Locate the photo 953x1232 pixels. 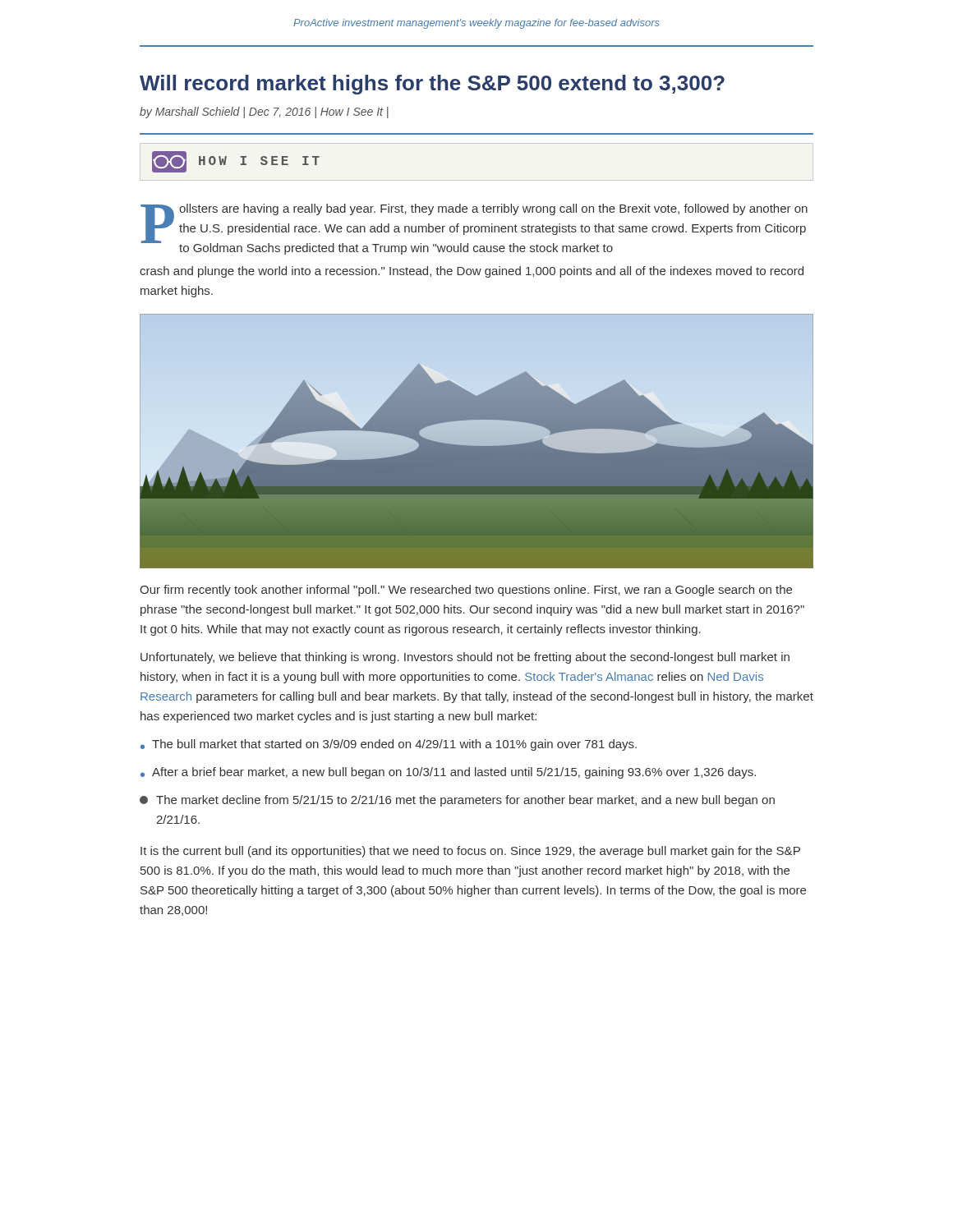476,441
